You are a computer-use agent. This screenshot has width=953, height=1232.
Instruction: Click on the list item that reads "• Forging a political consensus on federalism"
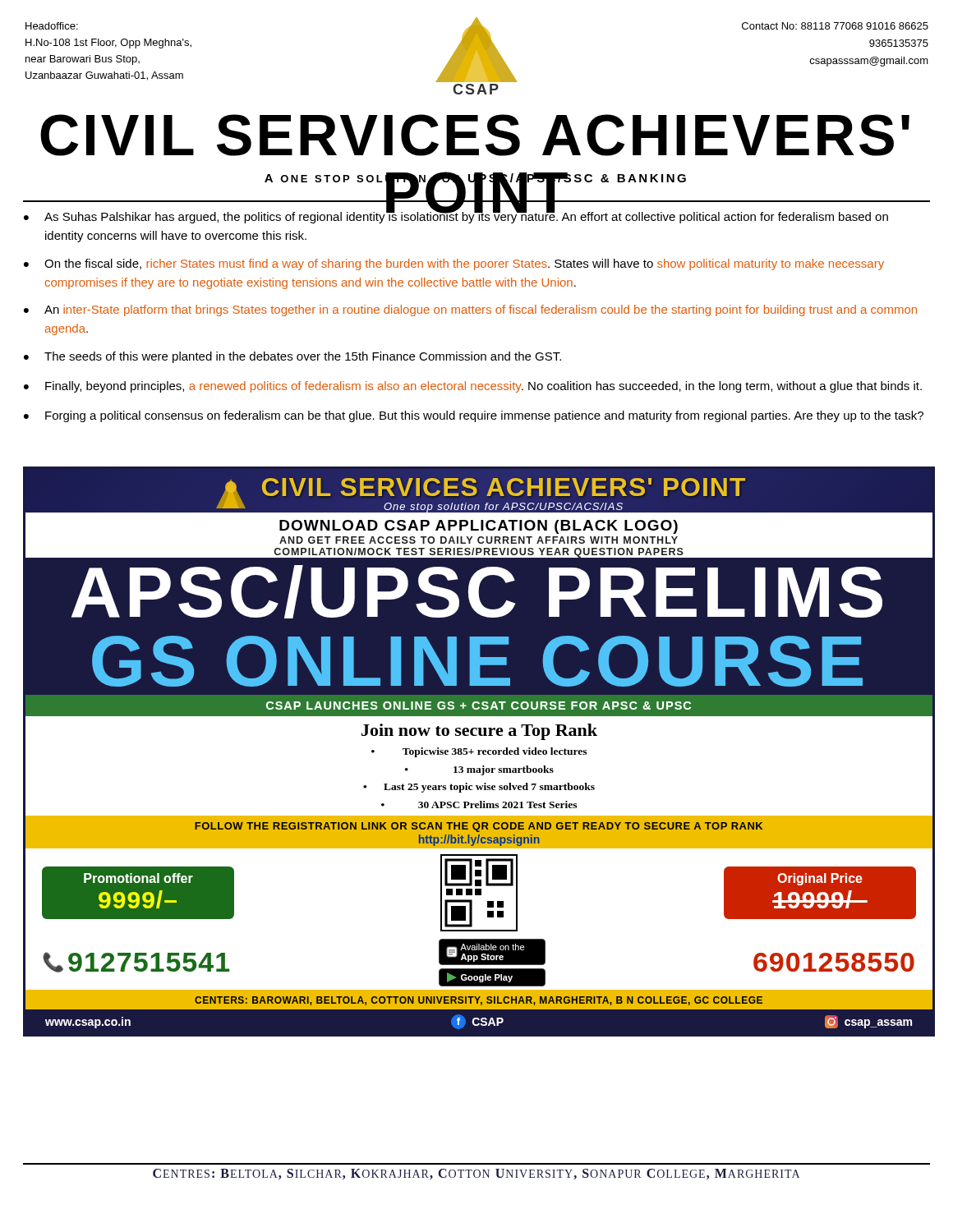(473, 417)
